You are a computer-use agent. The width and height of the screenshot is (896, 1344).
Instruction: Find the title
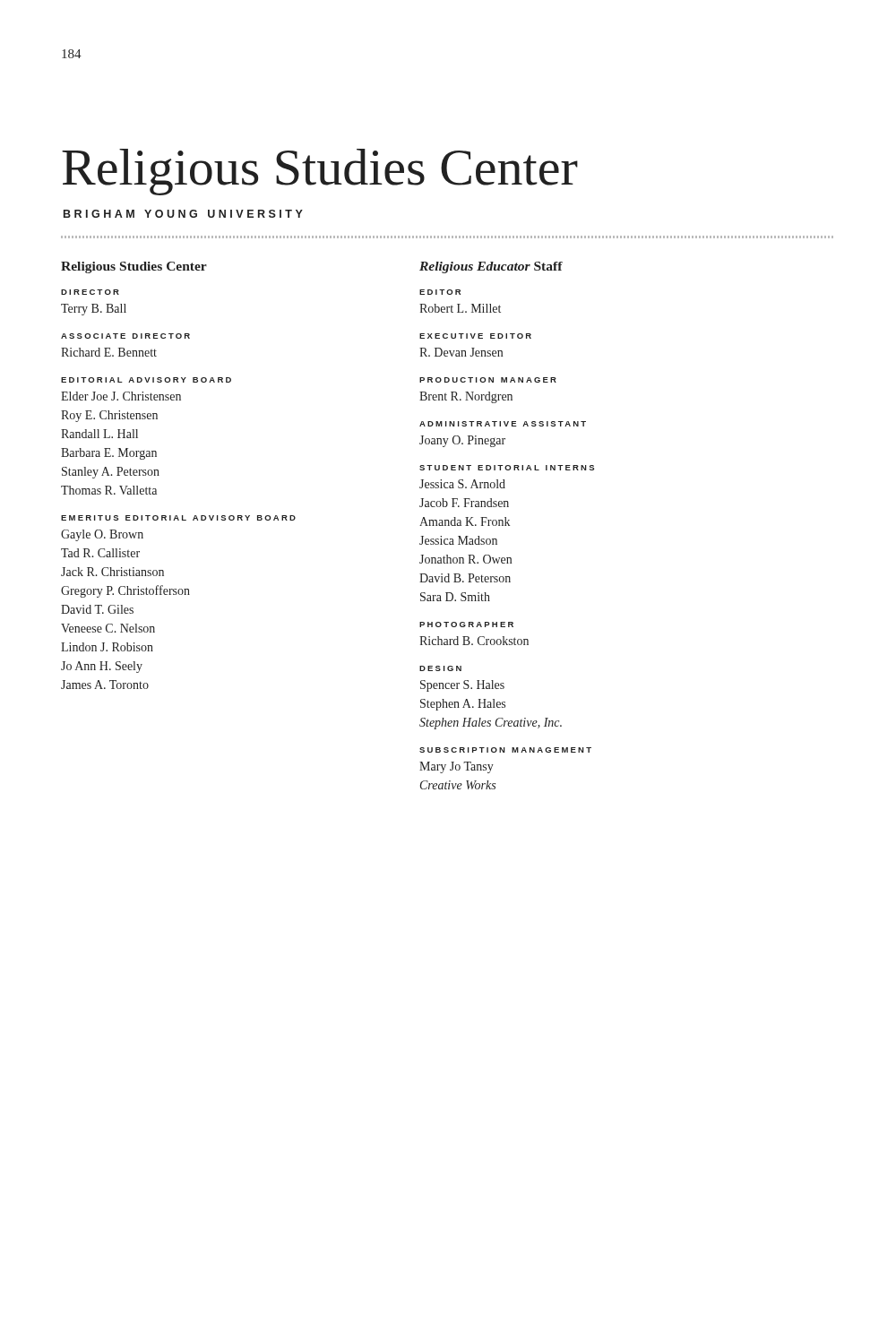319,167
